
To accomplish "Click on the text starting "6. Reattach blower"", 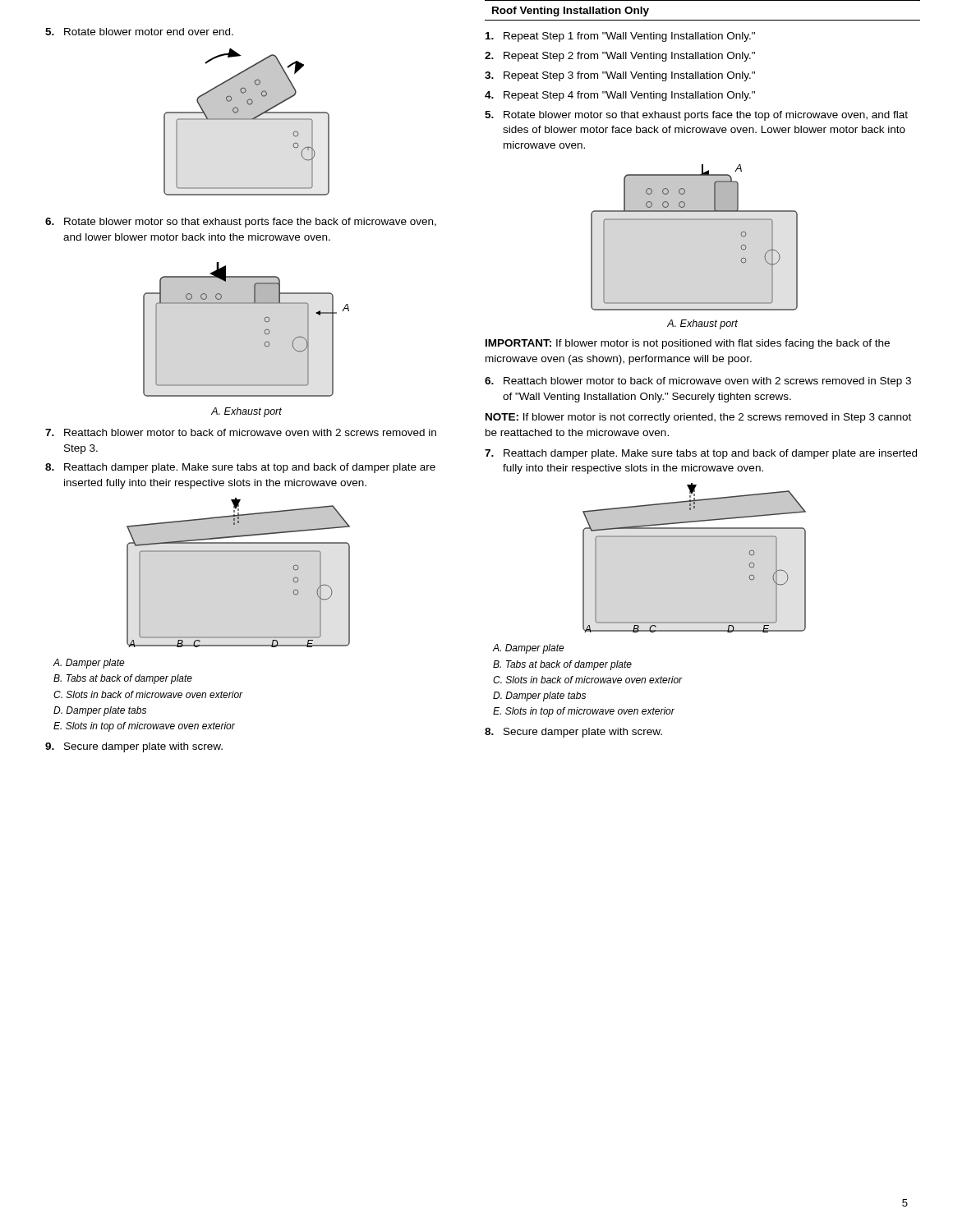I will (x=702, y=389).
